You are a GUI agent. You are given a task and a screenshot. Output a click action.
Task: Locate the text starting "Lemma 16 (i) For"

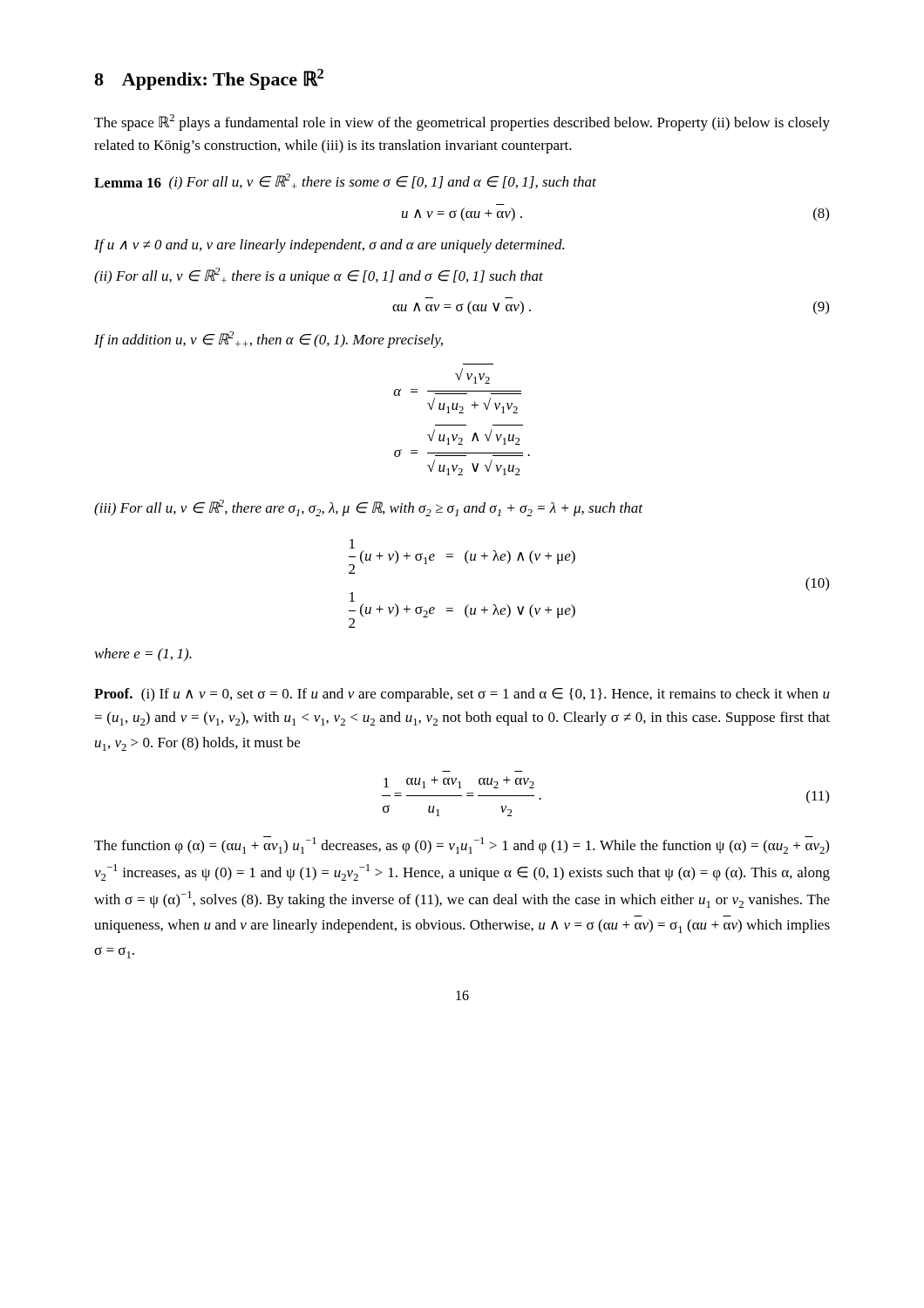[x=345, y=183]
